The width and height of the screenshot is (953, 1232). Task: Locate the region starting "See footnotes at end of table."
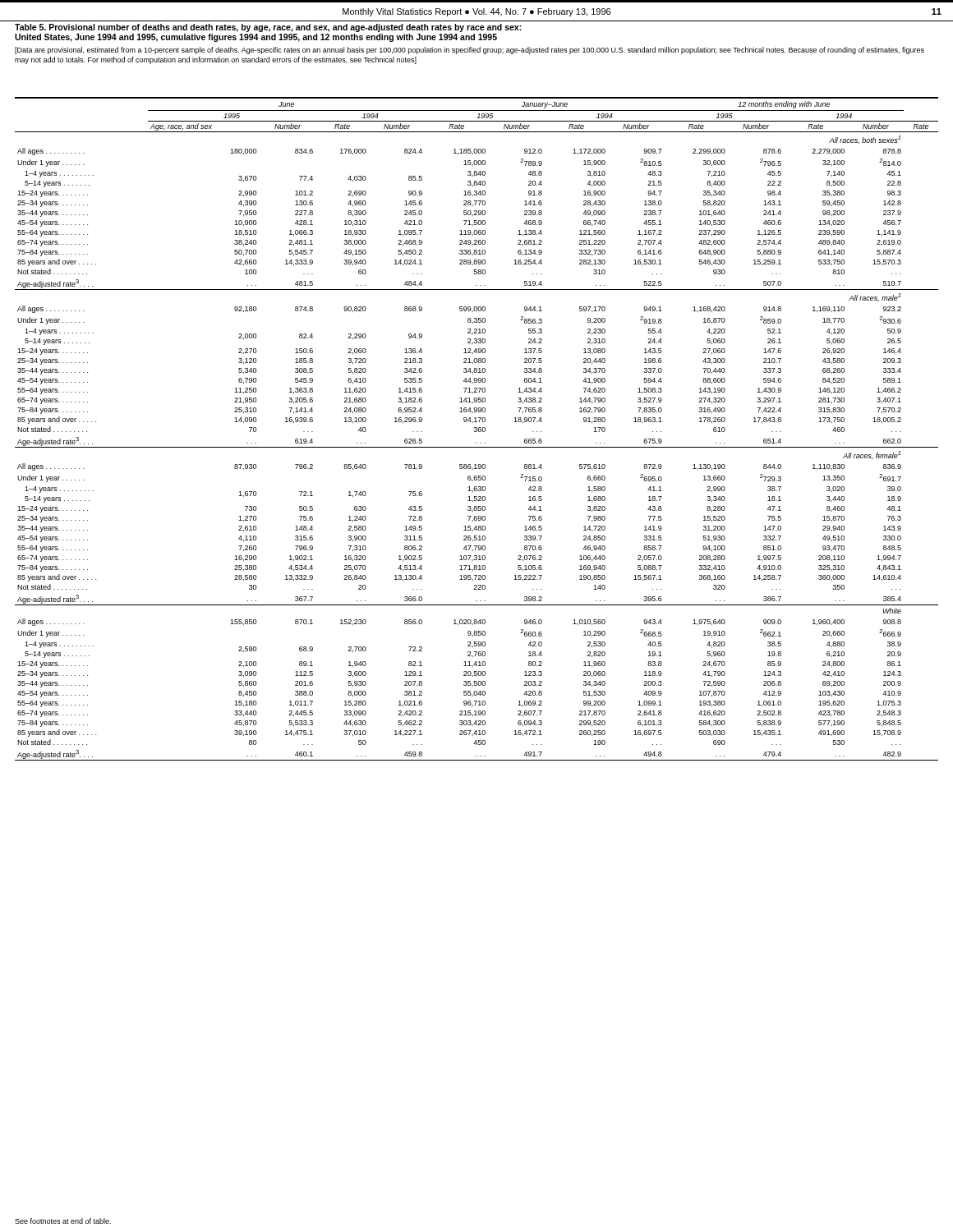click(x=63, y=1221)
